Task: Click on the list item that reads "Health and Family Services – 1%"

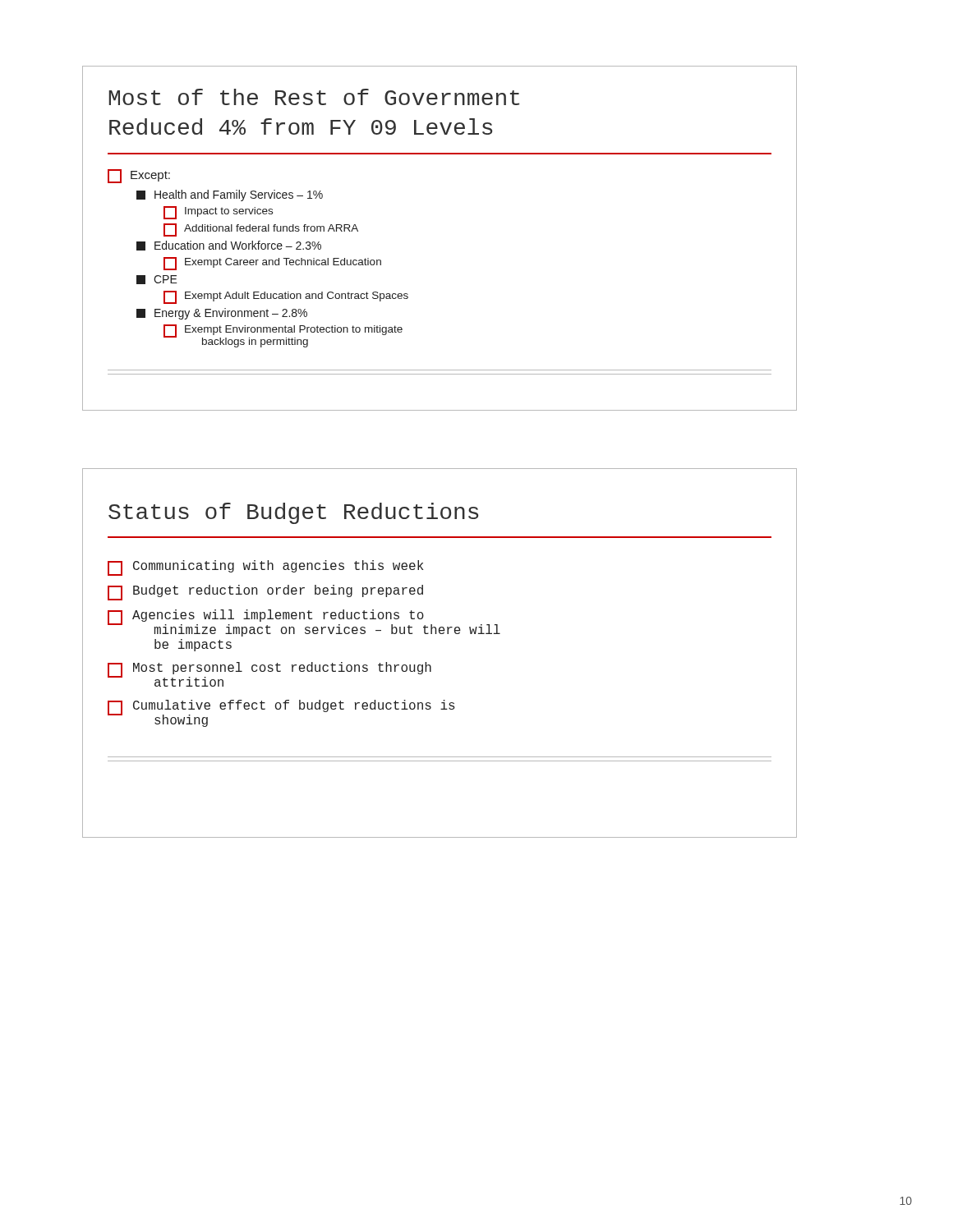Action: click(230, 194)
